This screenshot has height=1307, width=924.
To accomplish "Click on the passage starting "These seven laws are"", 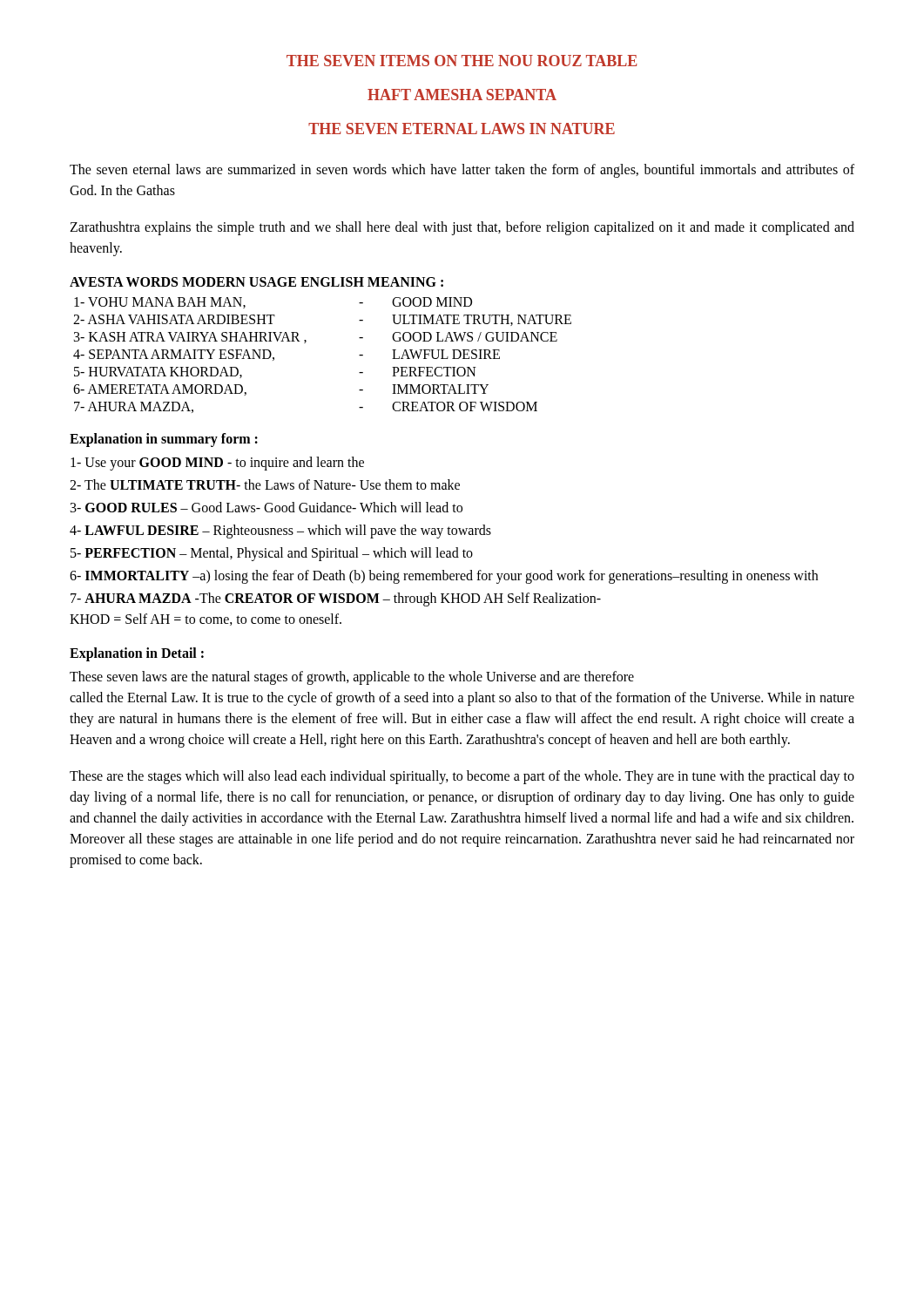I will click(x=462, y=708).
